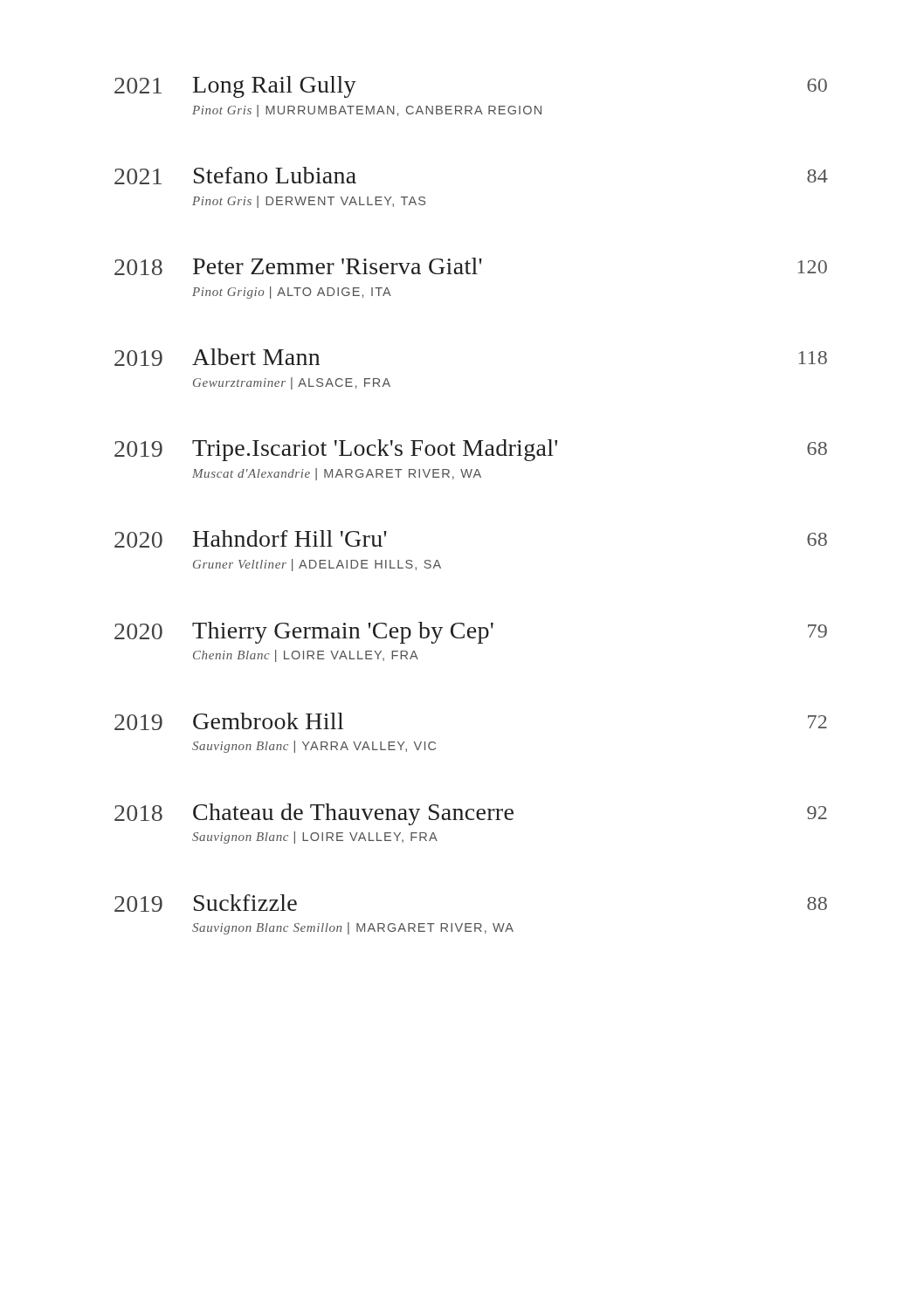Find the region starting "2020 Hahndorf Hill 'Gru'"
This screenshot has height=1310, width=924.
pos(145,540)
